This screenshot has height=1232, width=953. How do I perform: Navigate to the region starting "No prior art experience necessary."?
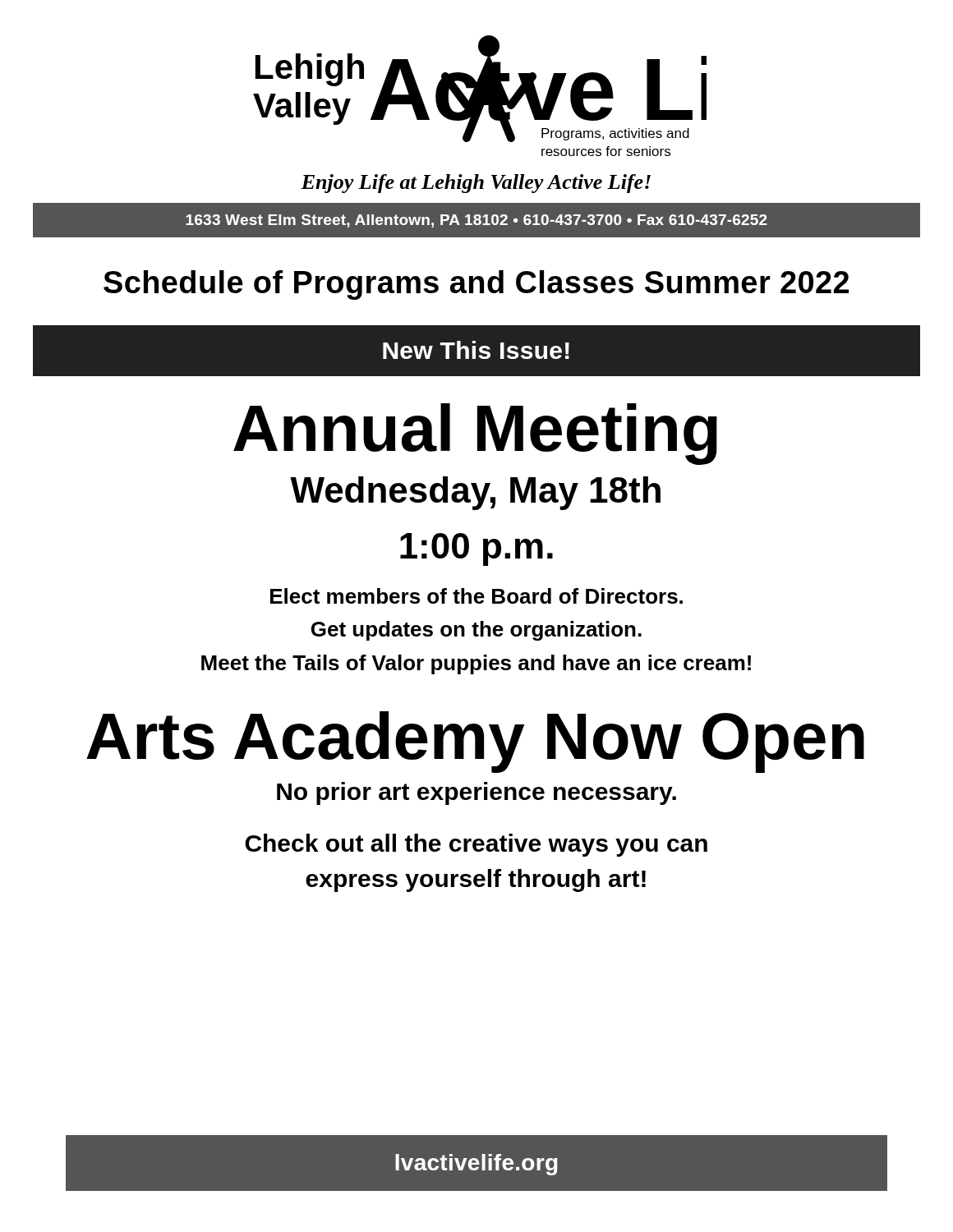tap(476, 791)
